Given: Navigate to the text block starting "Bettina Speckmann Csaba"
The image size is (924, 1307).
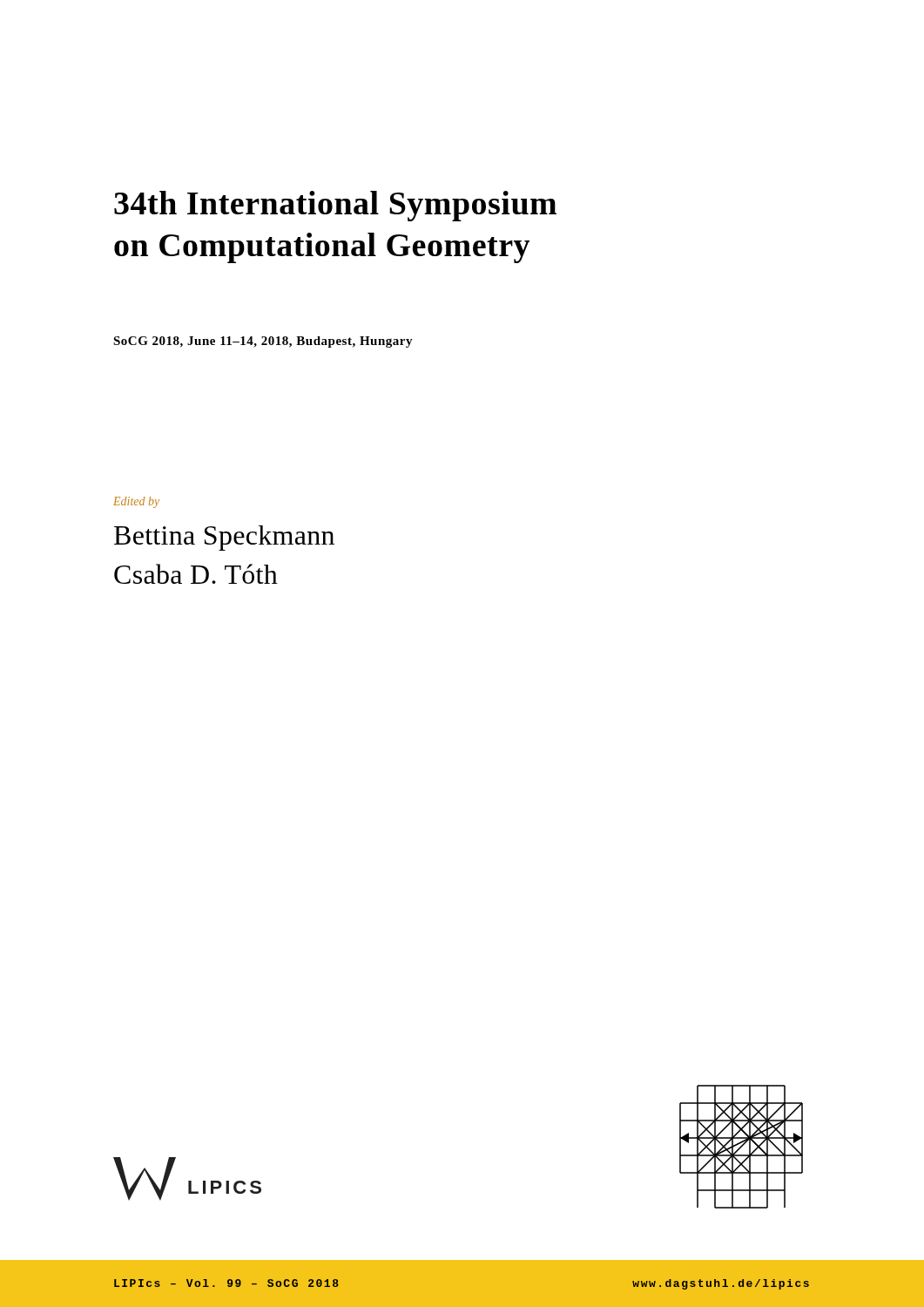Looking at the screenshot, I should click(x=224, y=554).
